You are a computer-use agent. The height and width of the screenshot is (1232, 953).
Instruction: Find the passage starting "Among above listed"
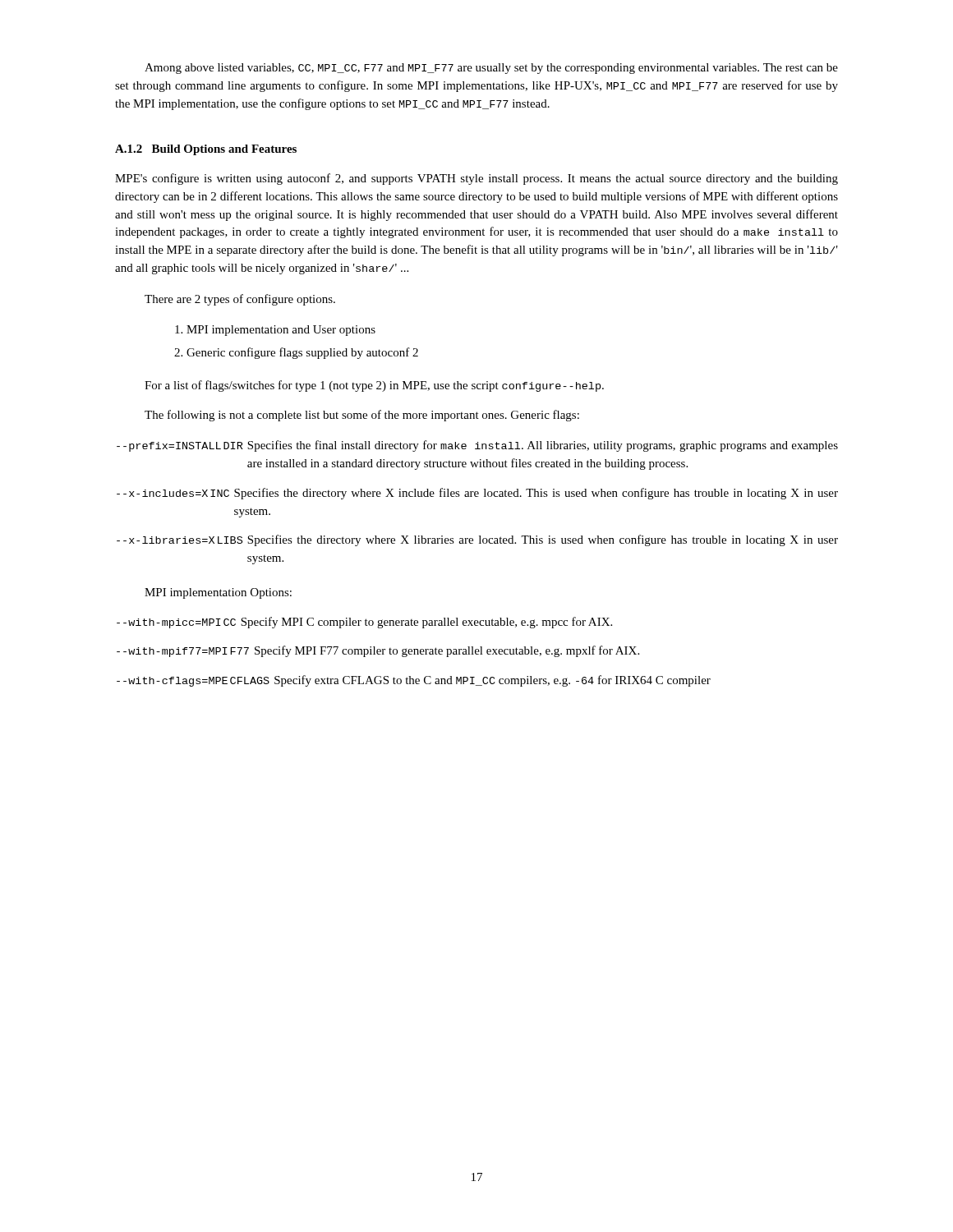tap(476, 86)
